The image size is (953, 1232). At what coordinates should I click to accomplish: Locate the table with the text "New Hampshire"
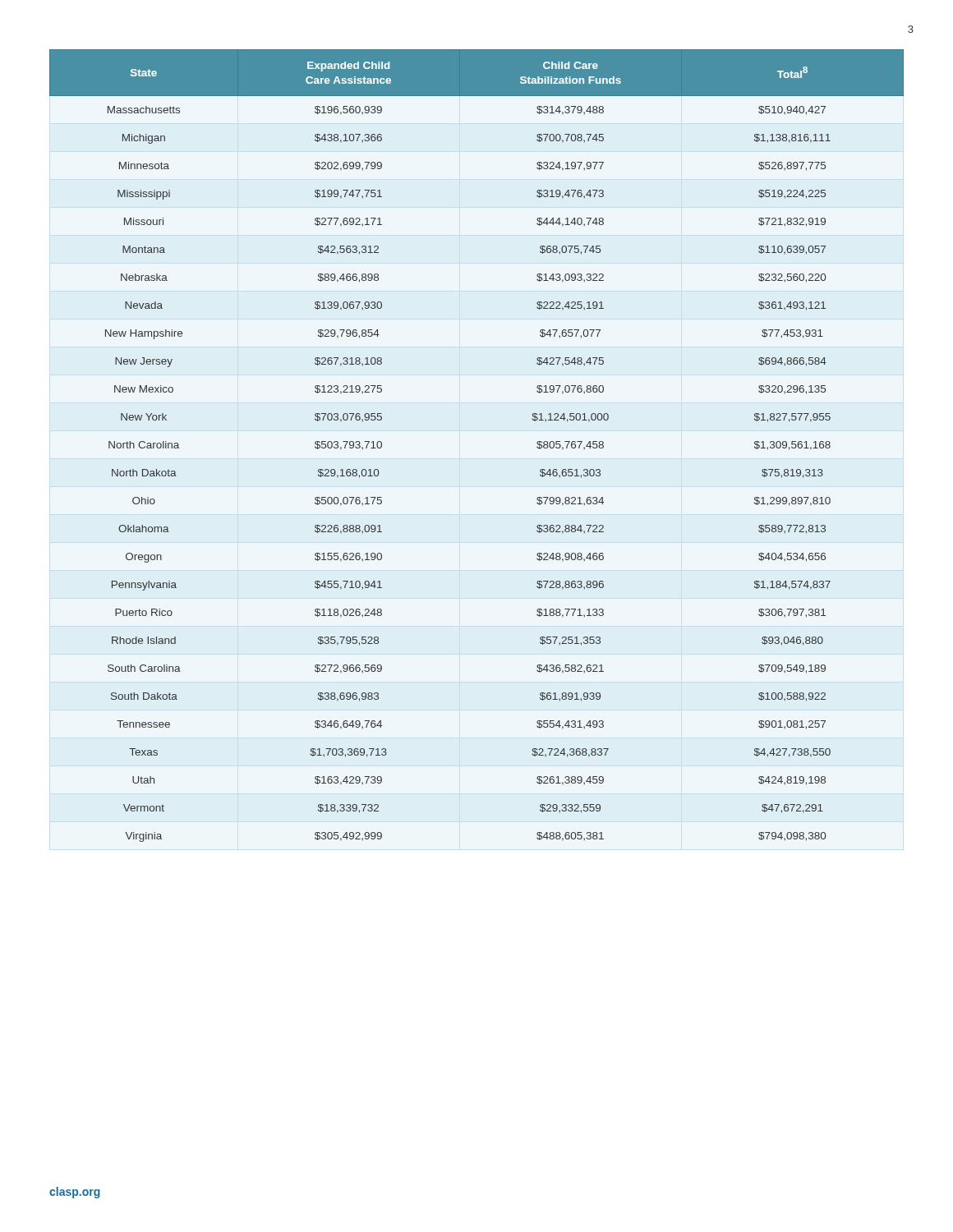[x=476, y=450]
